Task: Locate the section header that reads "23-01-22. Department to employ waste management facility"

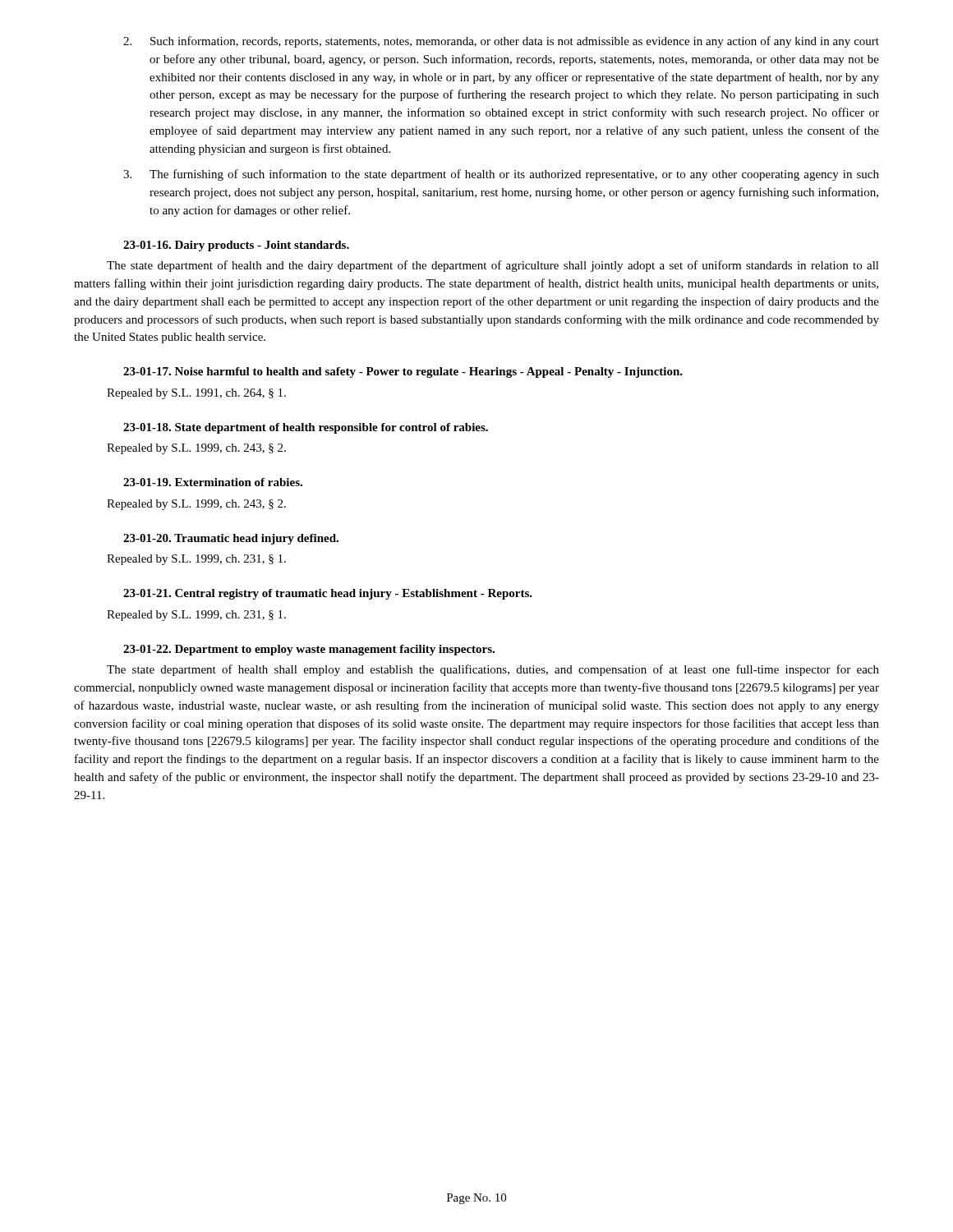Action: tap(309, 648)
